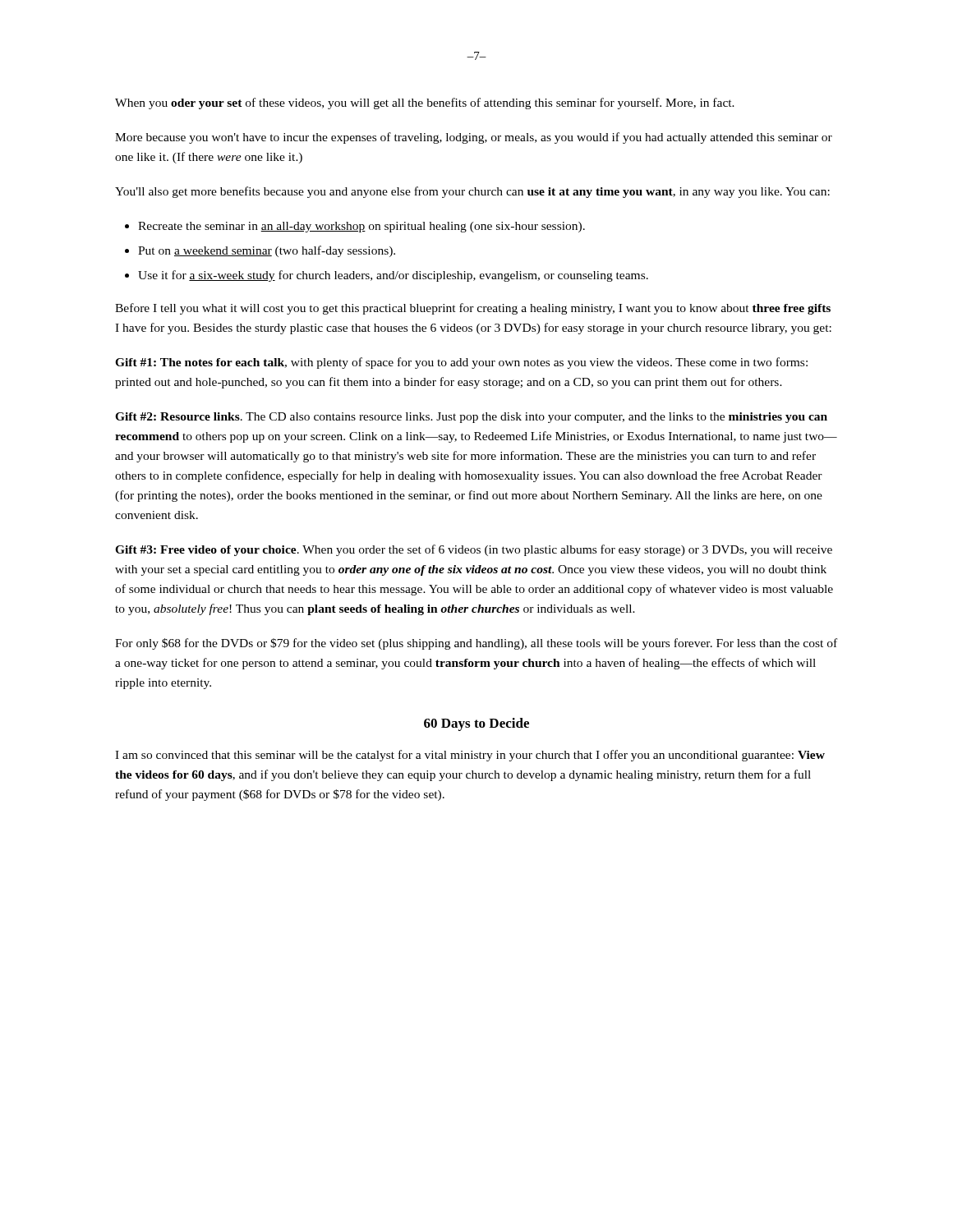Screen dimensions: 1232x953
Task: Select the list item containing "Use it for"
Action: 393,275
